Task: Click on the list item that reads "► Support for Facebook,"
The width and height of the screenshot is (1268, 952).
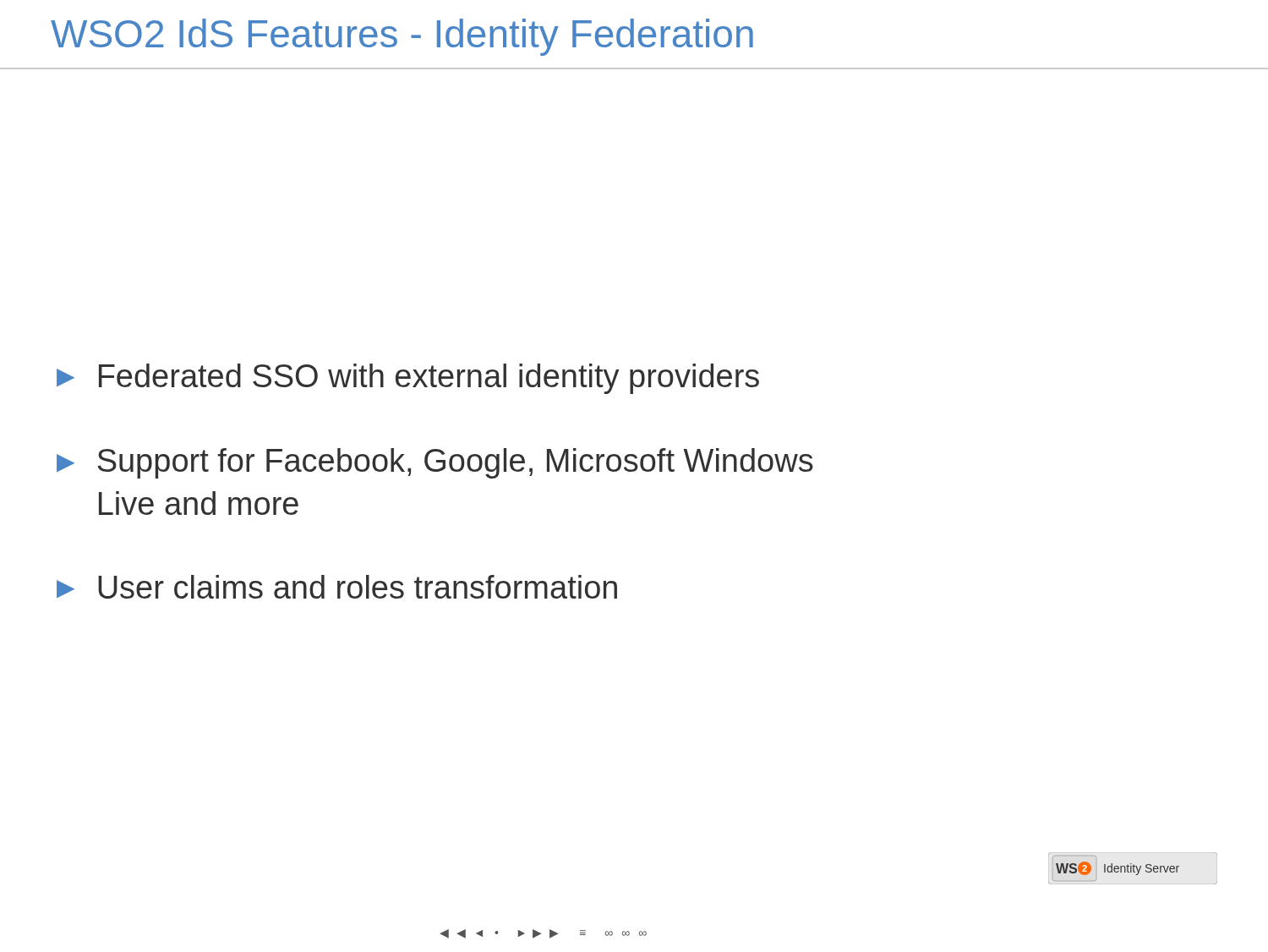Action: point(432,483)
